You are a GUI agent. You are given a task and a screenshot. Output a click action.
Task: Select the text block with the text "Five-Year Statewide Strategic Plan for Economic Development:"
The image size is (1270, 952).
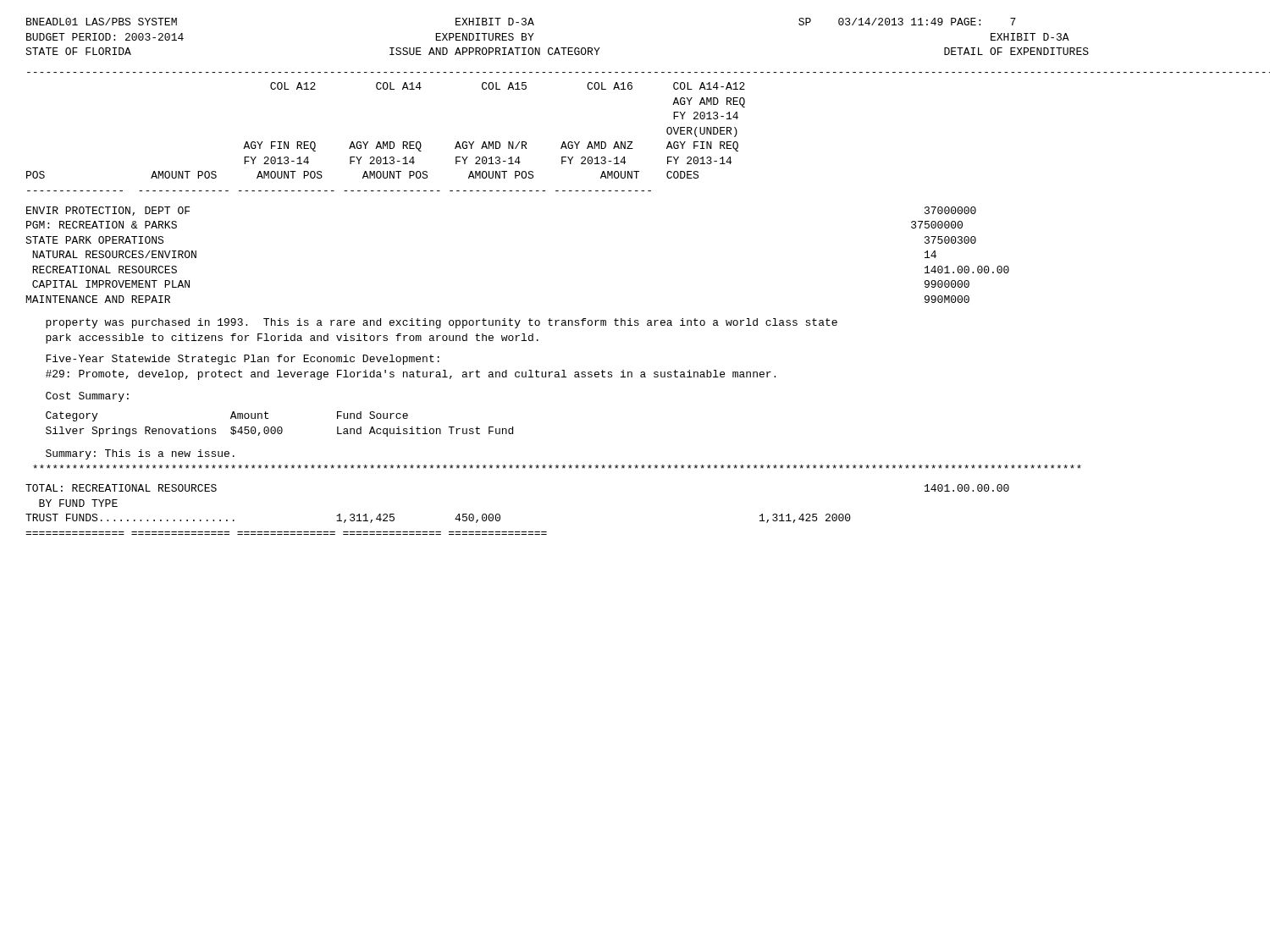635,367
